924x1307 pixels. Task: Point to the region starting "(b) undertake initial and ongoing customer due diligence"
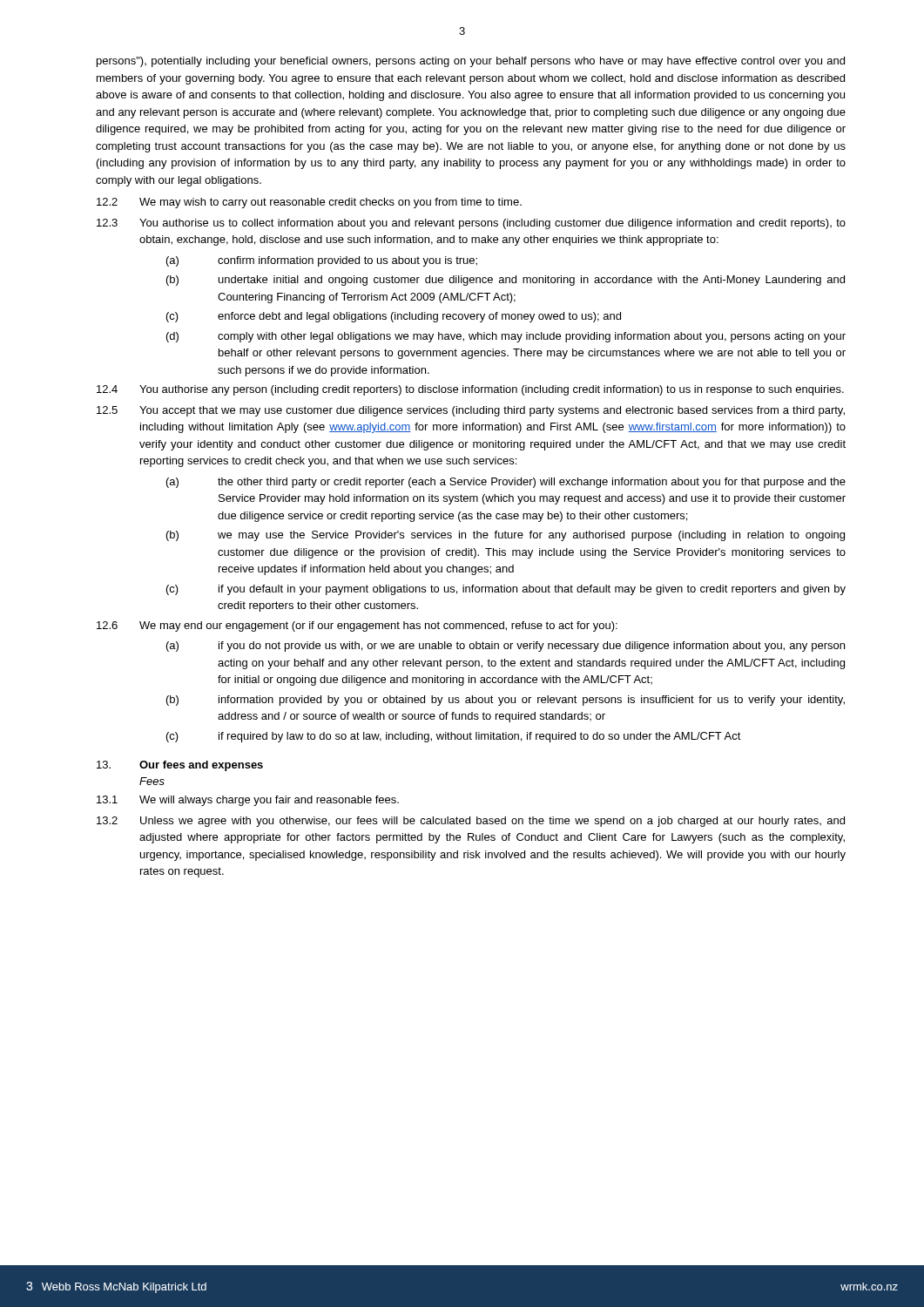(471, 288)
